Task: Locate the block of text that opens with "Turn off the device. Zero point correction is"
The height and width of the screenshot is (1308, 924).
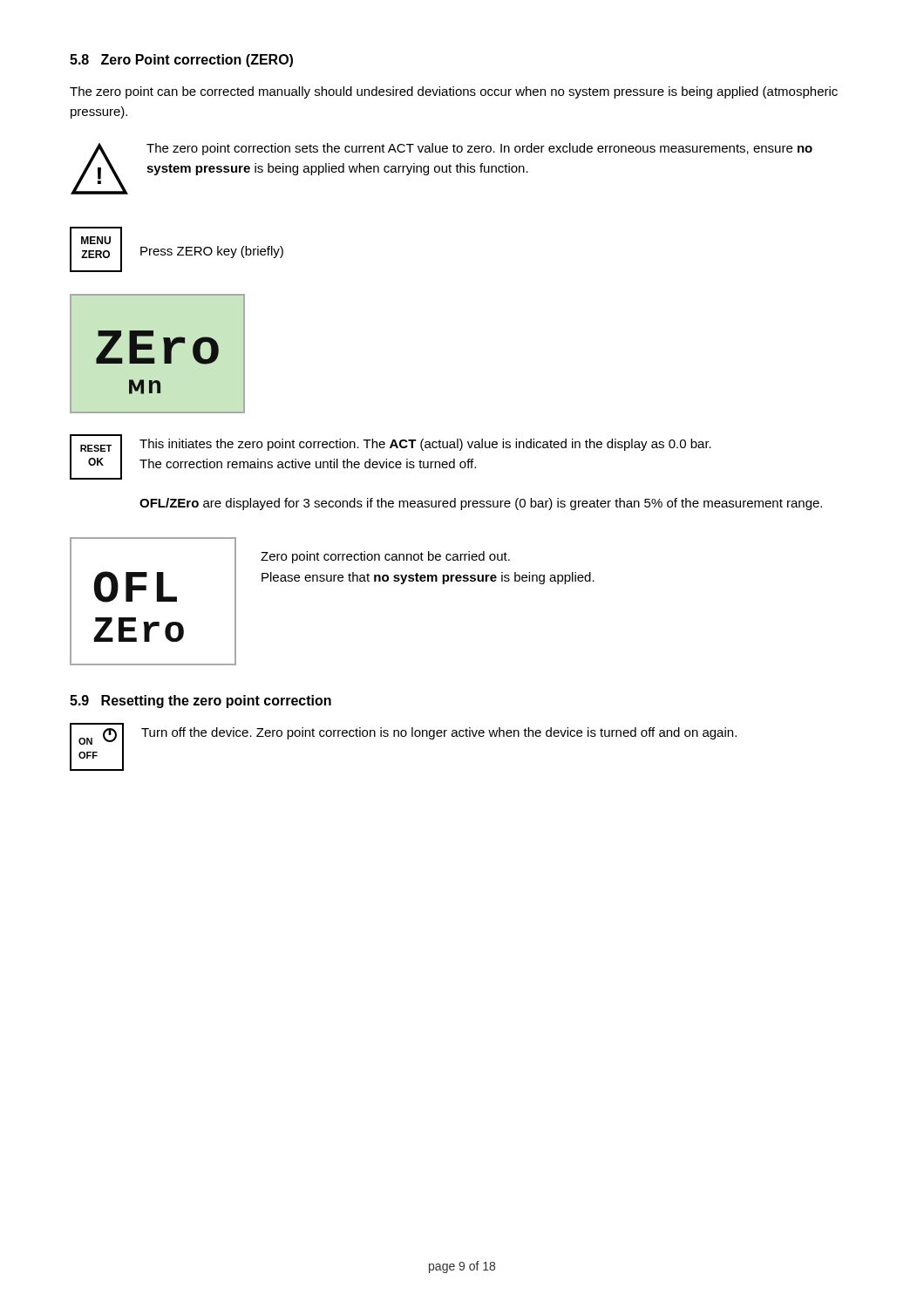Action: pyautogui.click(x=439, y=732)
